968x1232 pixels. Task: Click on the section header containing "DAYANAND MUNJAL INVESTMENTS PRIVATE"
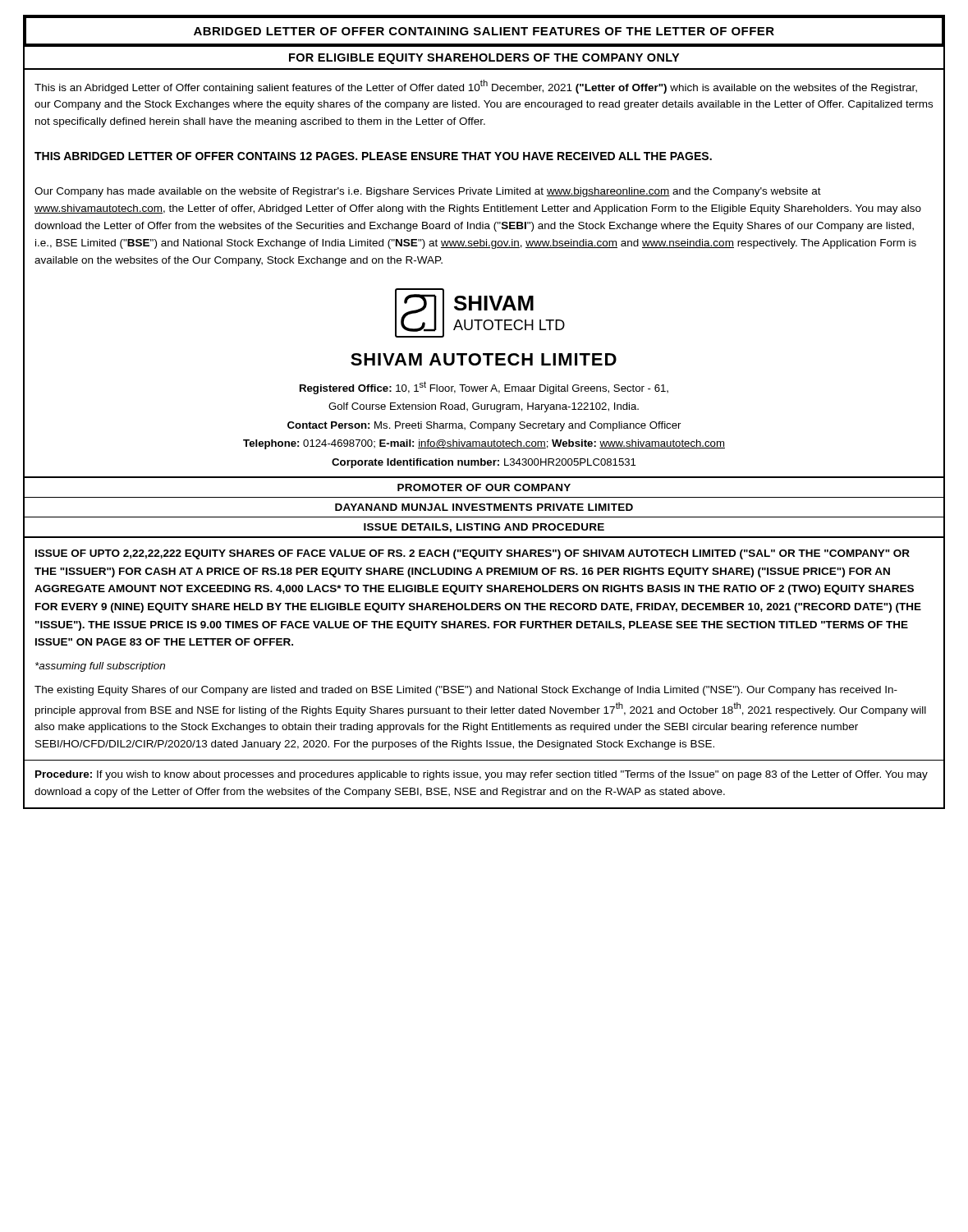click(x=484, y=507)
